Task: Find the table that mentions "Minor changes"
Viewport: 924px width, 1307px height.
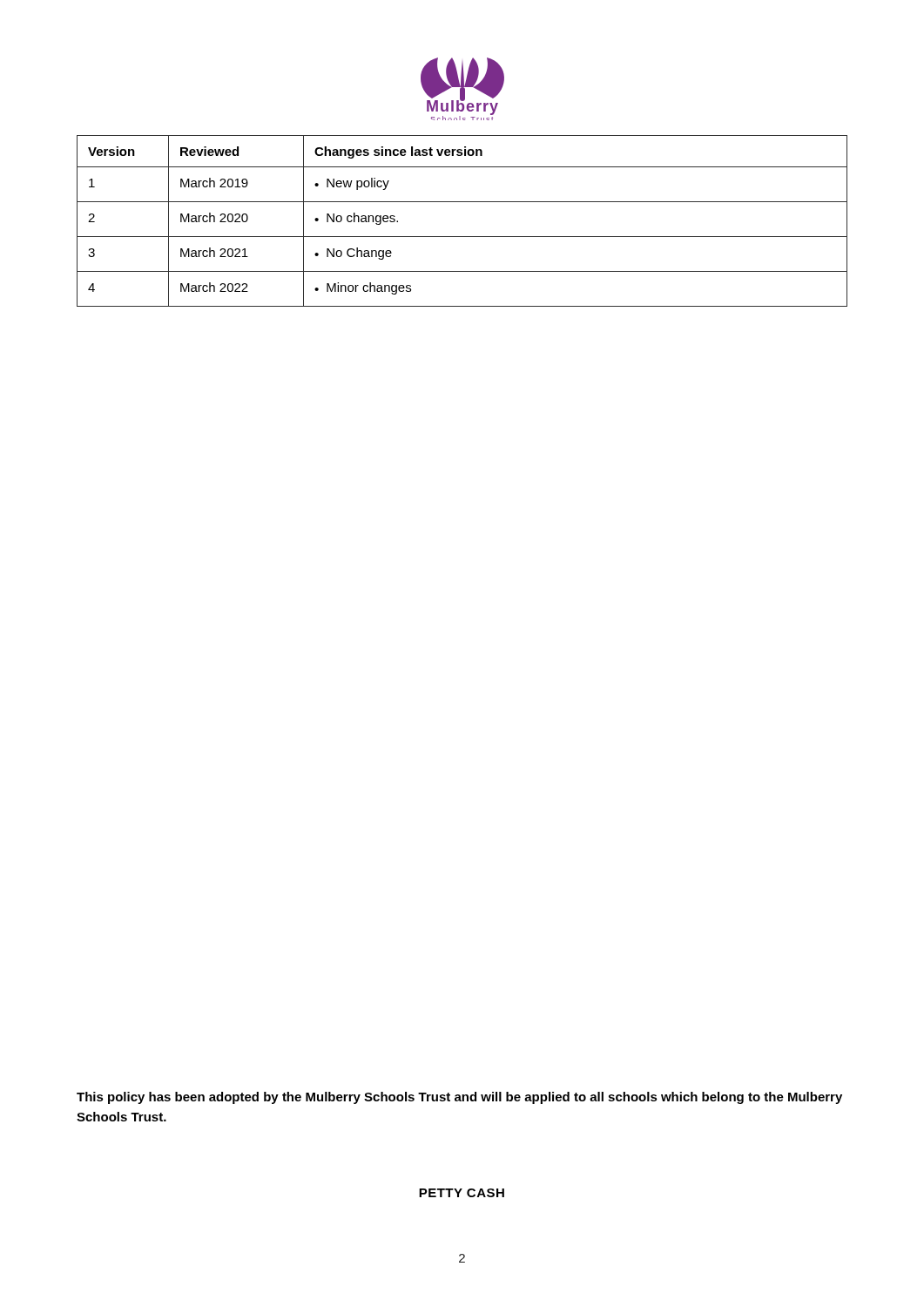Action: 462,221
